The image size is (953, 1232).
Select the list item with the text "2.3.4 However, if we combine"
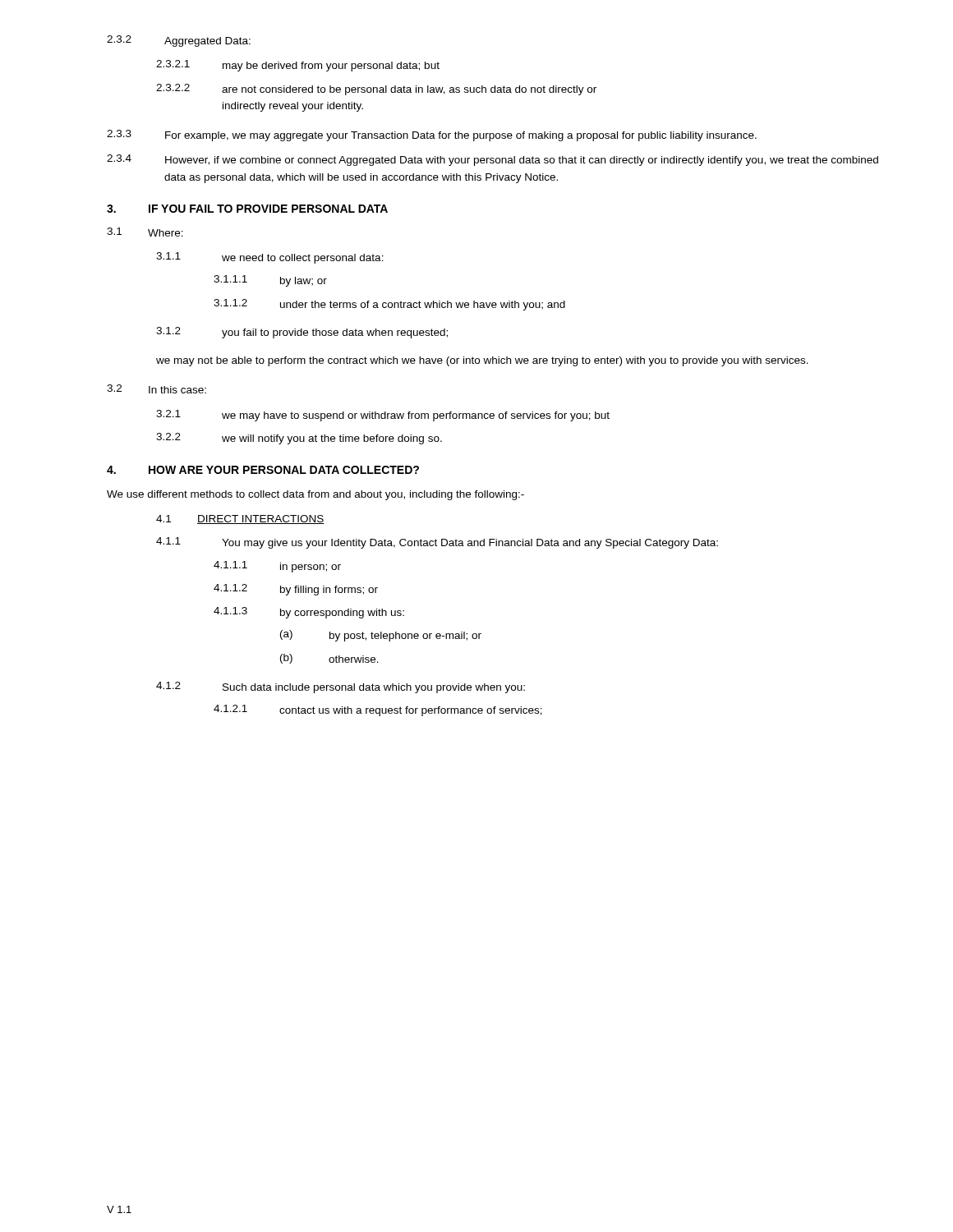pos(497,169)
